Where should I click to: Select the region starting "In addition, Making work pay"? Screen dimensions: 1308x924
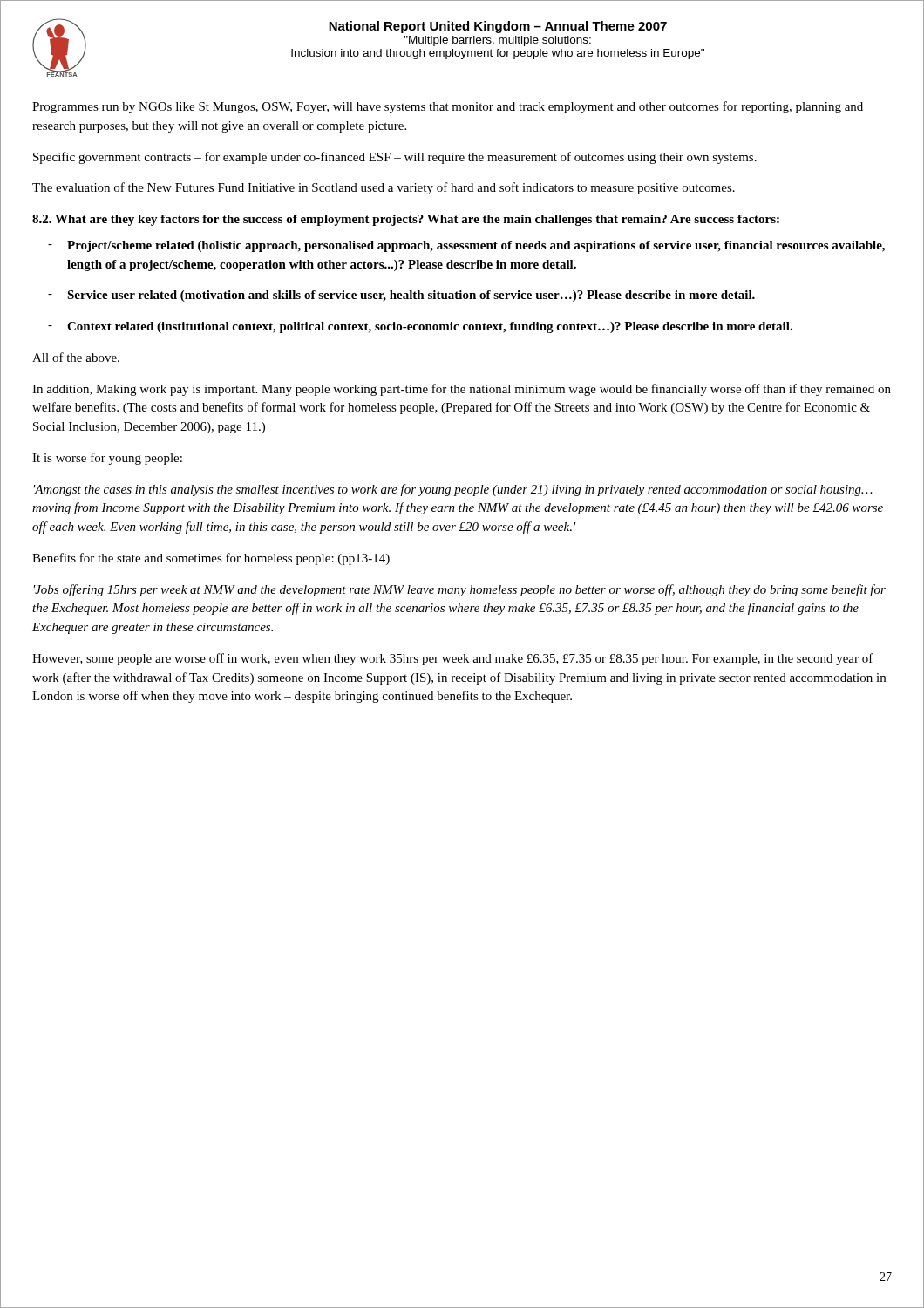[x=462, y=407]
